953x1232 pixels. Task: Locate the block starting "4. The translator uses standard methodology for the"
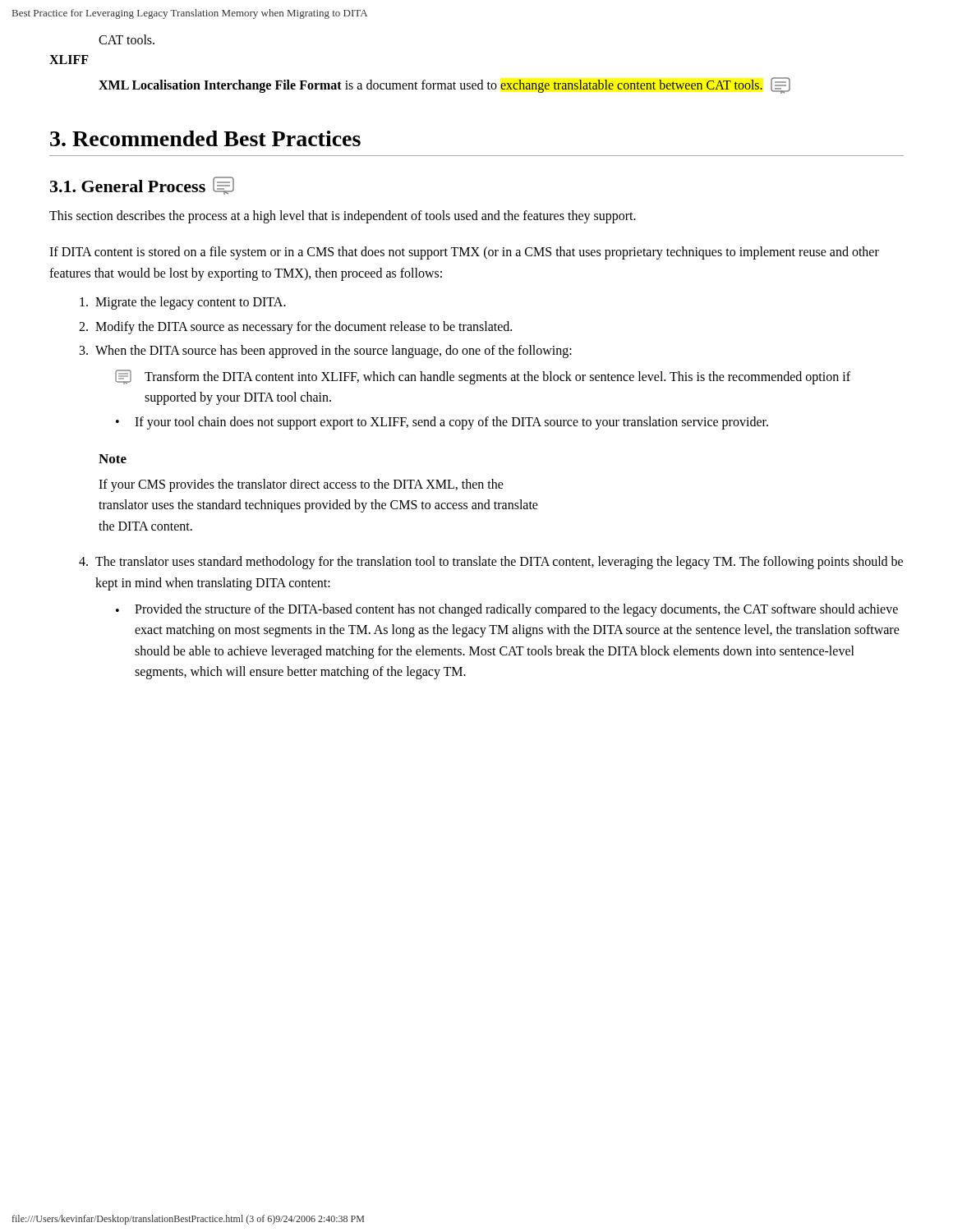click(485, 619)
